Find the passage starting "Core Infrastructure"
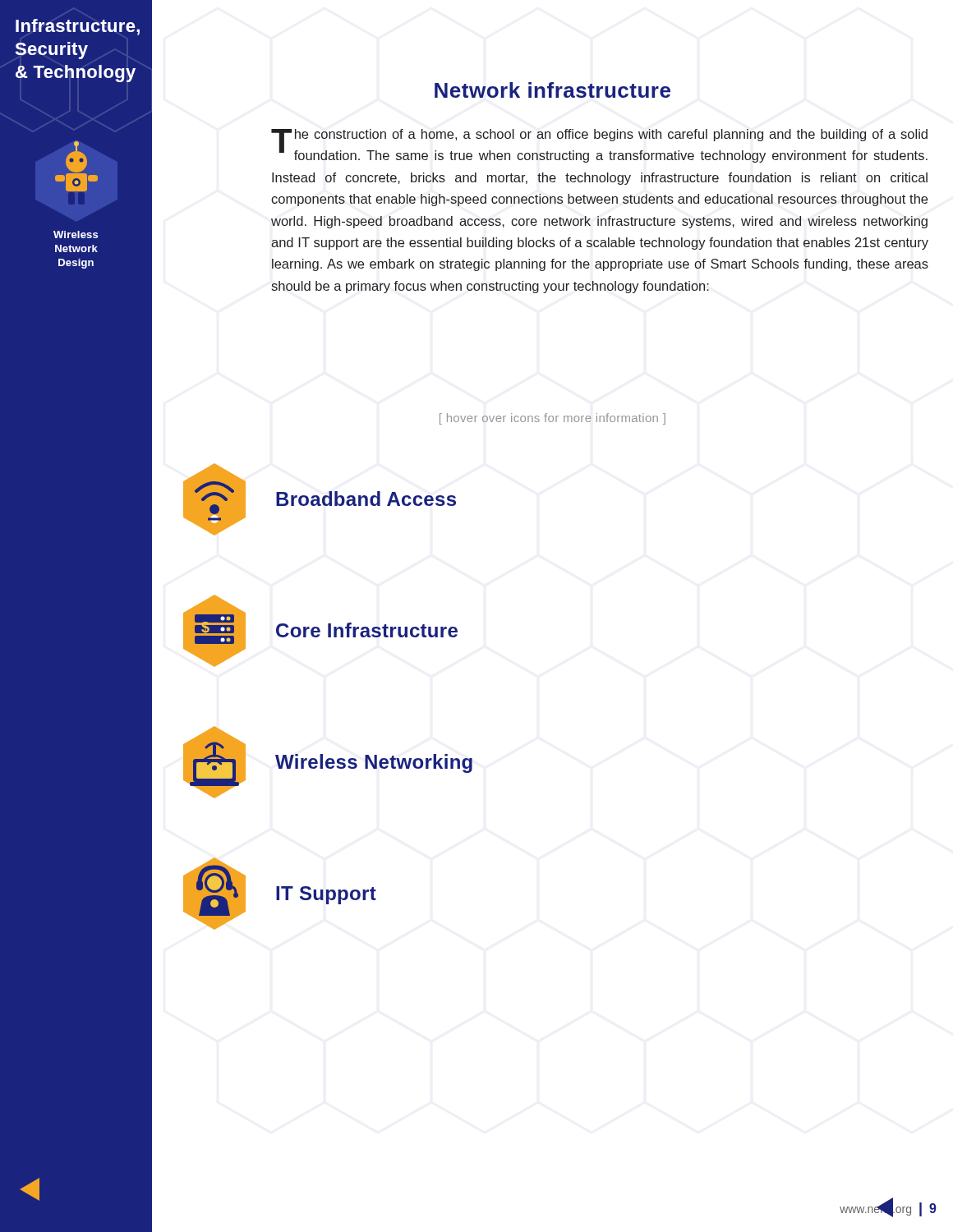This screenshot has width=953, height=1232. 367,630
